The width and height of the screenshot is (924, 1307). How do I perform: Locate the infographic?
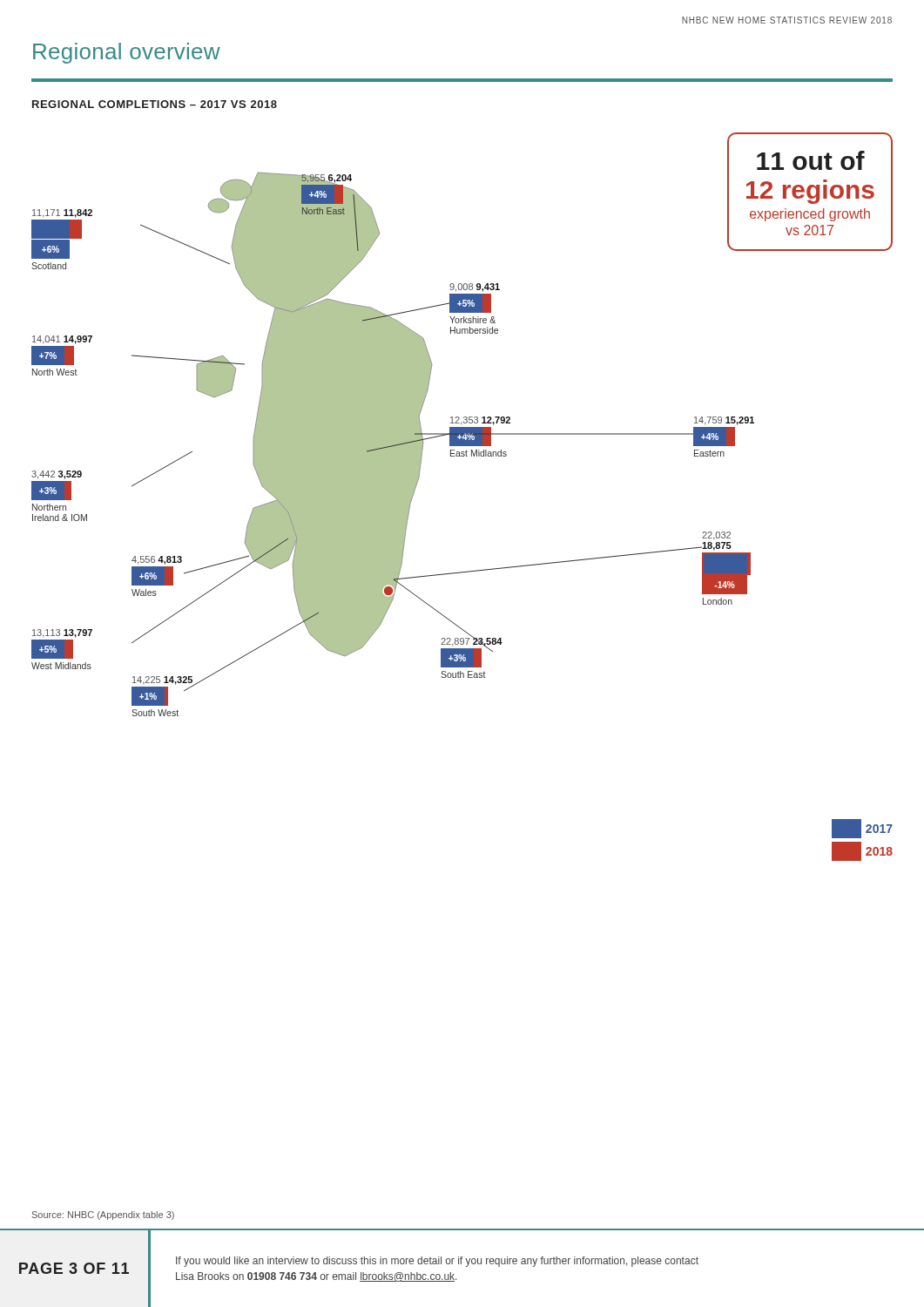point(462,508)
